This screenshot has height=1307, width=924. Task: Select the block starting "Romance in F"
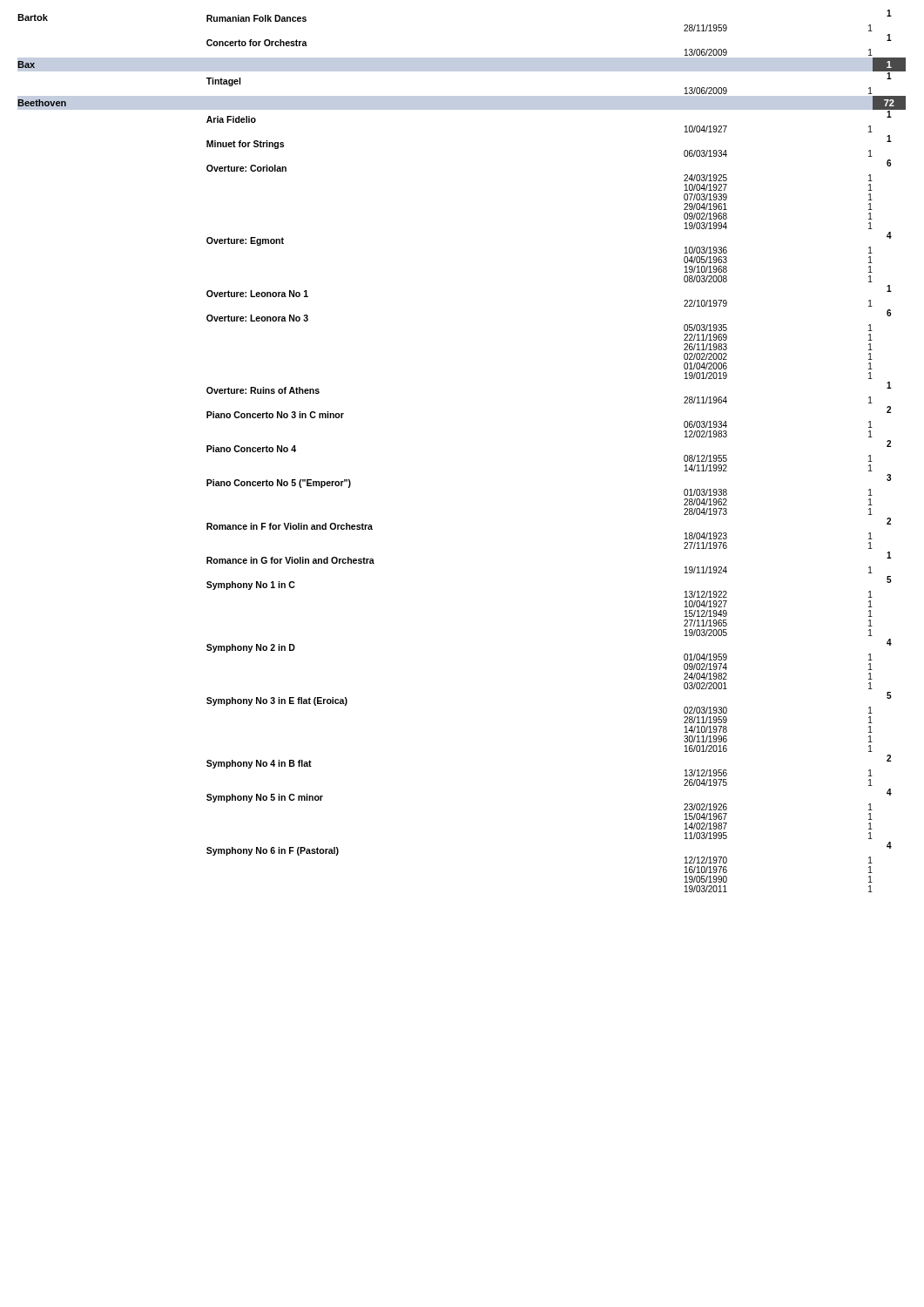click(x=289, y=526)
